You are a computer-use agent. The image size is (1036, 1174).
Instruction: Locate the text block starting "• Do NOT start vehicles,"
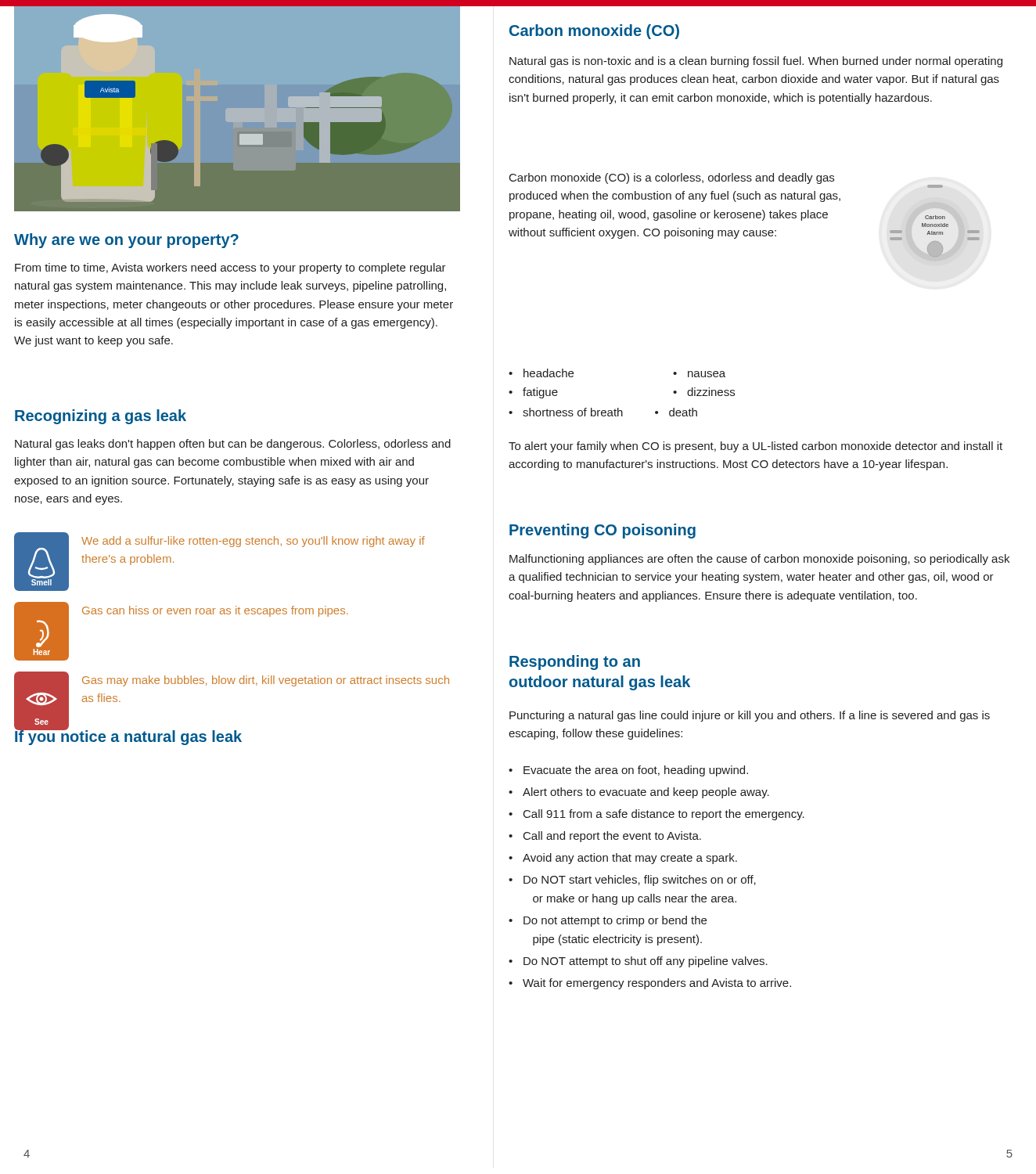click(x=633, y=888)
